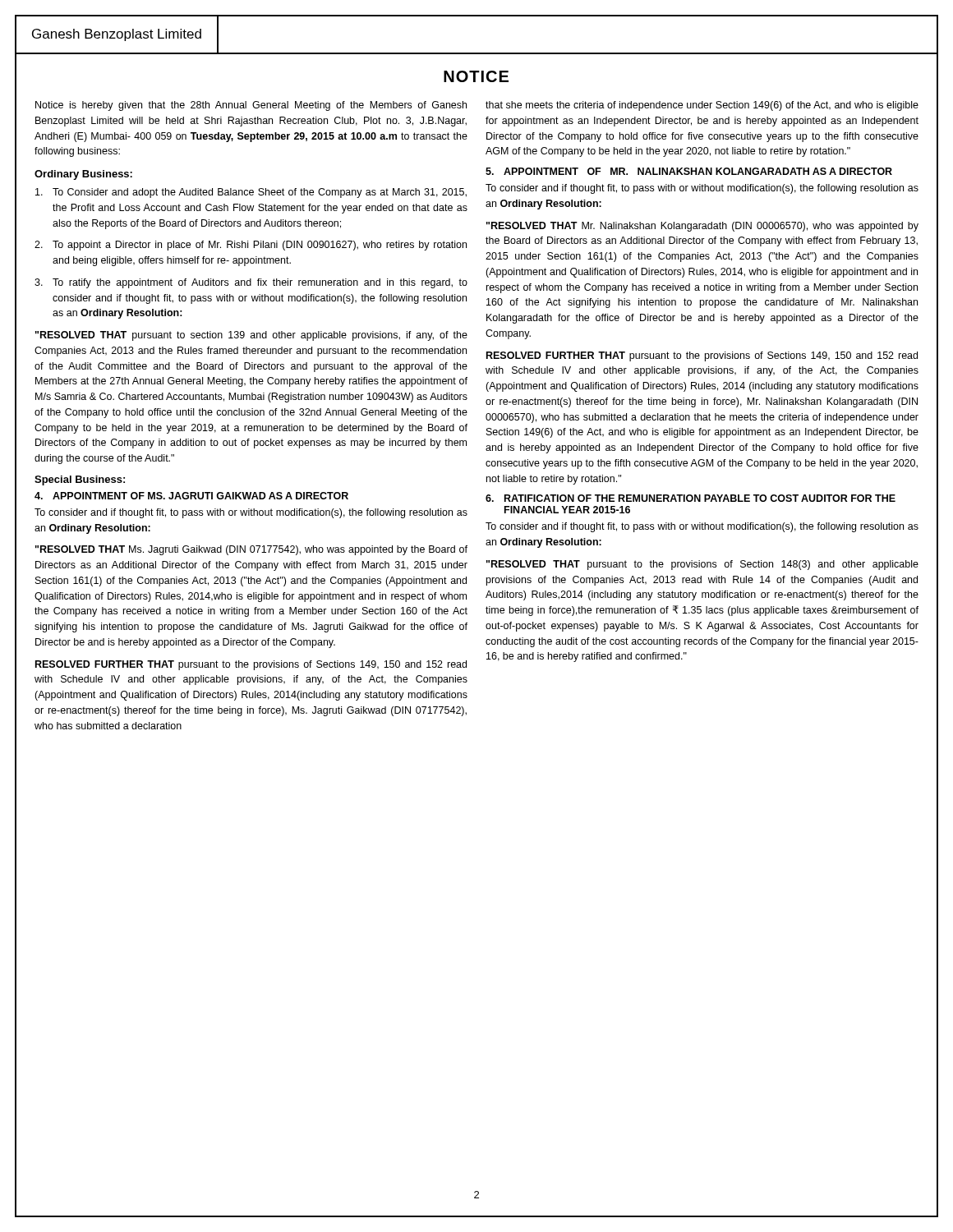Viewport: 953px width, 1232px height.
Task: Find the element starting "5. APPOINTMENT OF MR. NALINAKSHAN KOLANGARADATH"
Action: [x=689, y=172]
